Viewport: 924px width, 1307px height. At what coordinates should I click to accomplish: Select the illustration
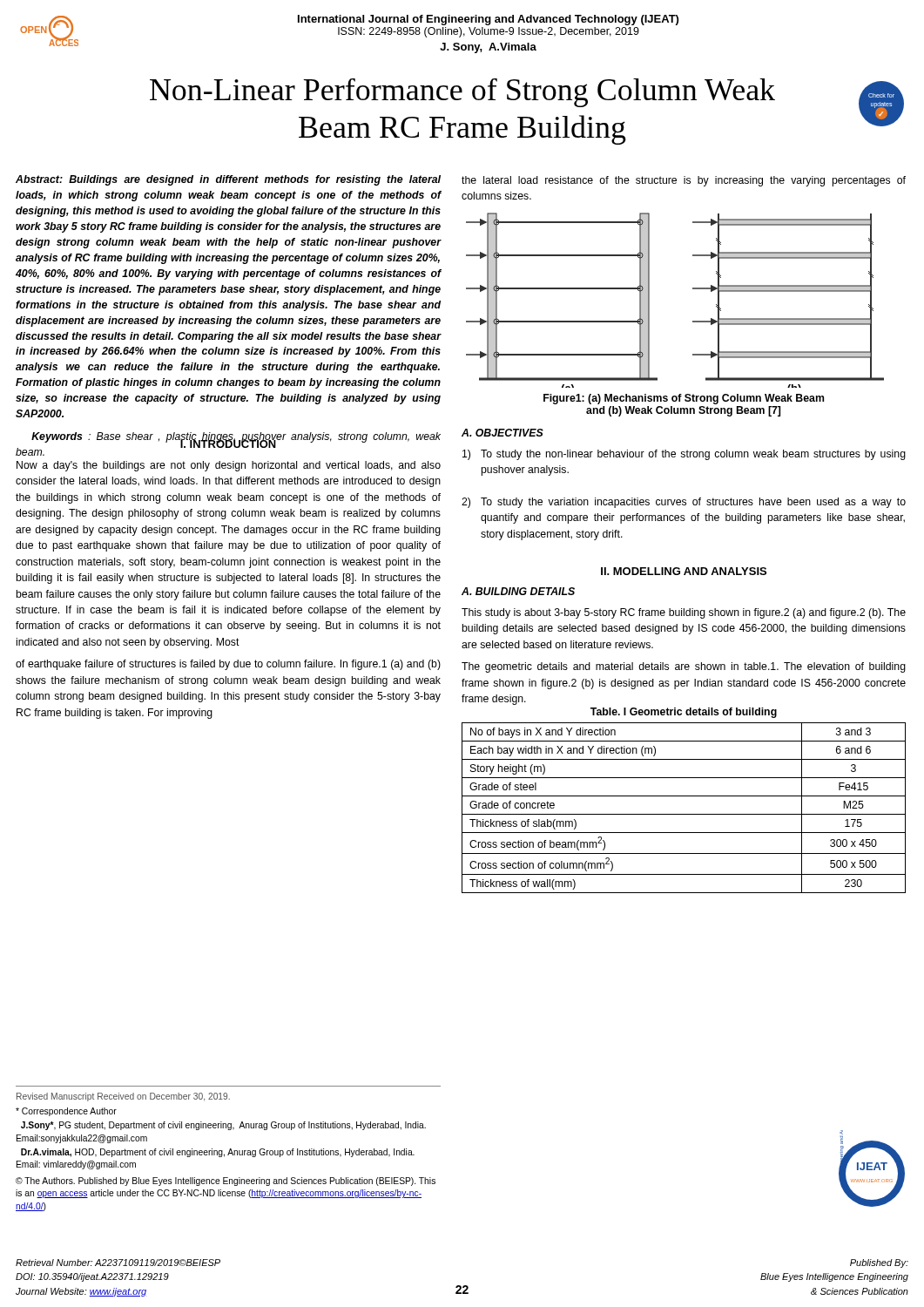(x=684, y=298)
